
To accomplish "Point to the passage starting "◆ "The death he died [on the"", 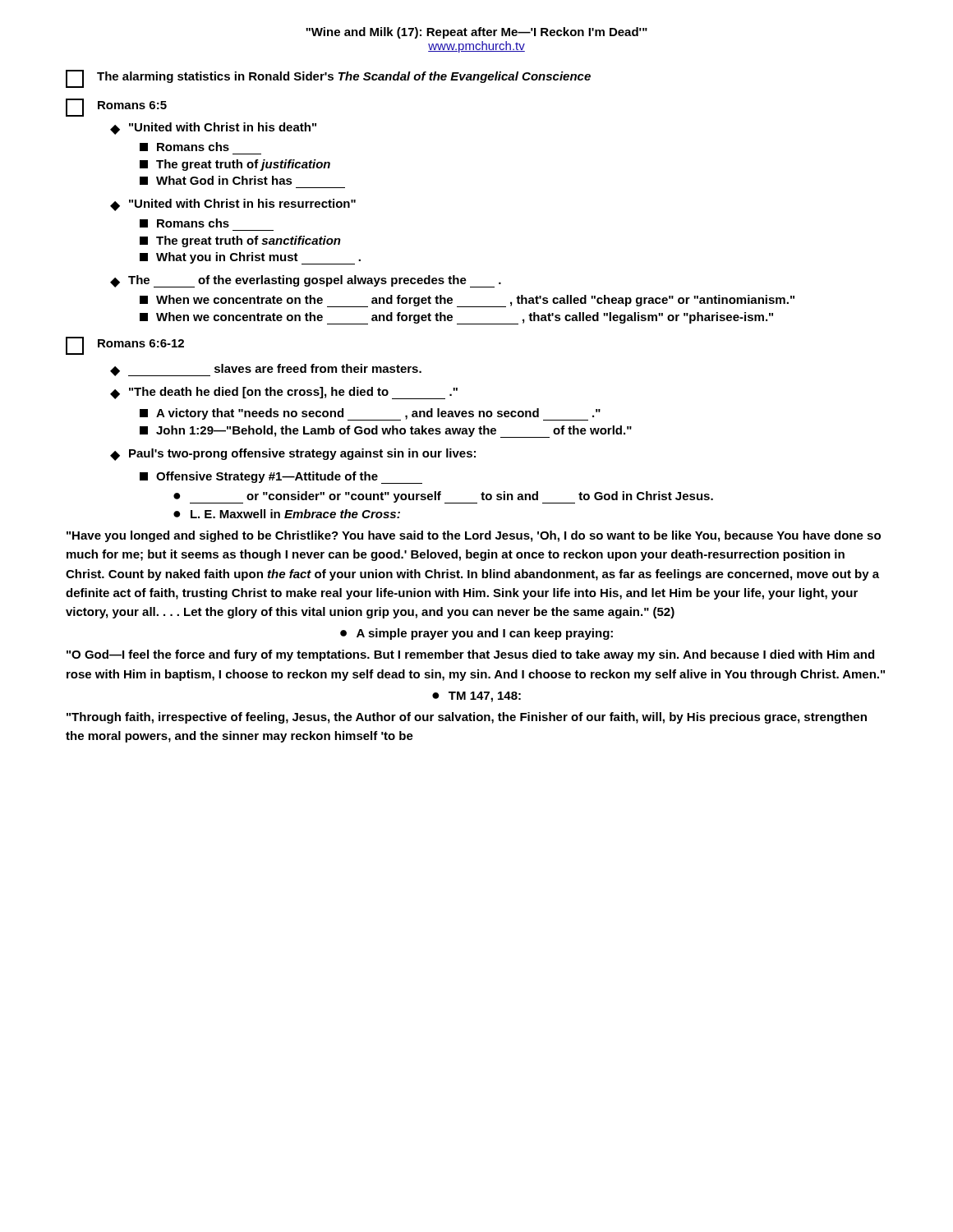I will pyautogui.click(x=284, y=393).
